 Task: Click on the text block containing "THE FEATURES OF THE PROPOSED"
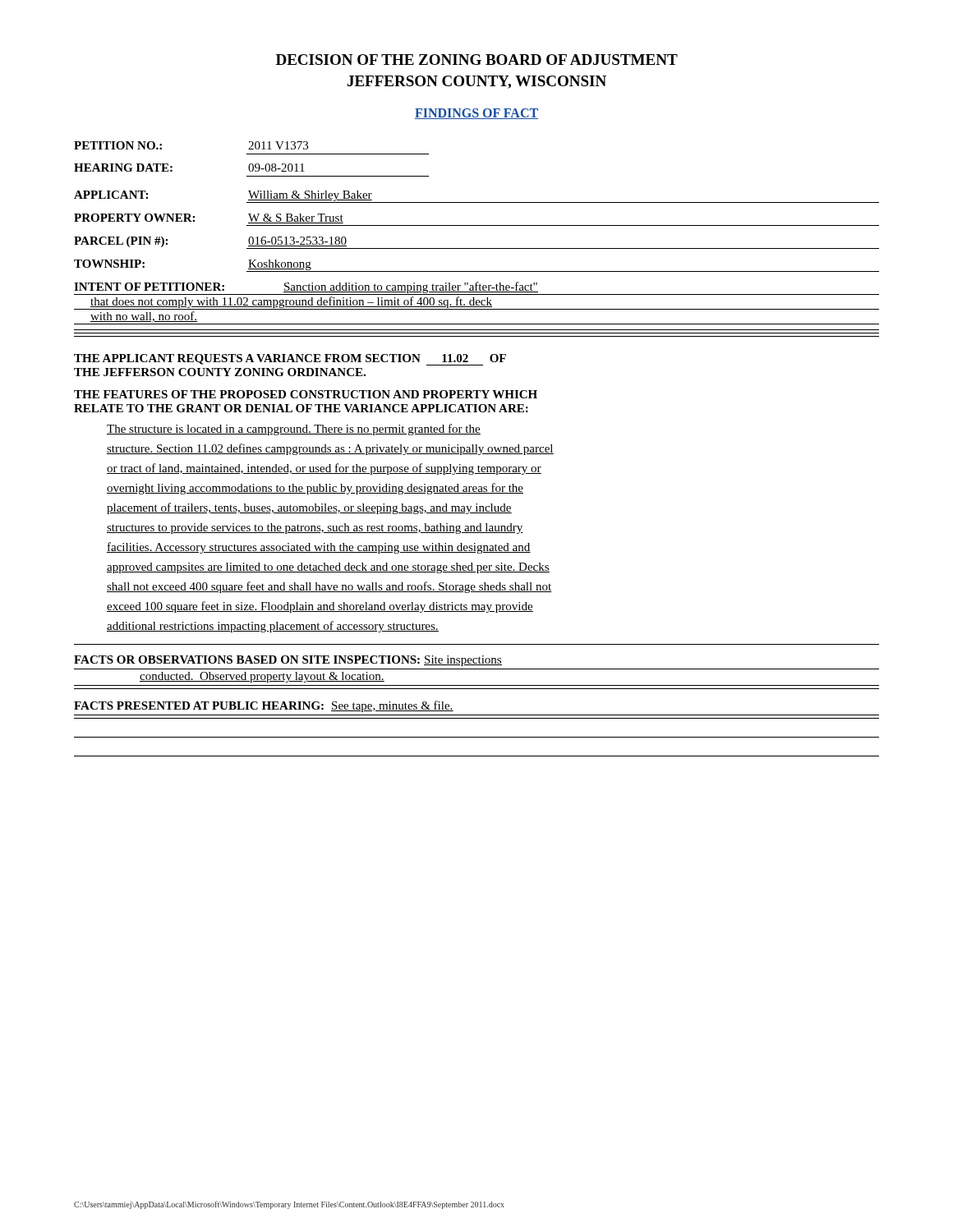[476, 512]
